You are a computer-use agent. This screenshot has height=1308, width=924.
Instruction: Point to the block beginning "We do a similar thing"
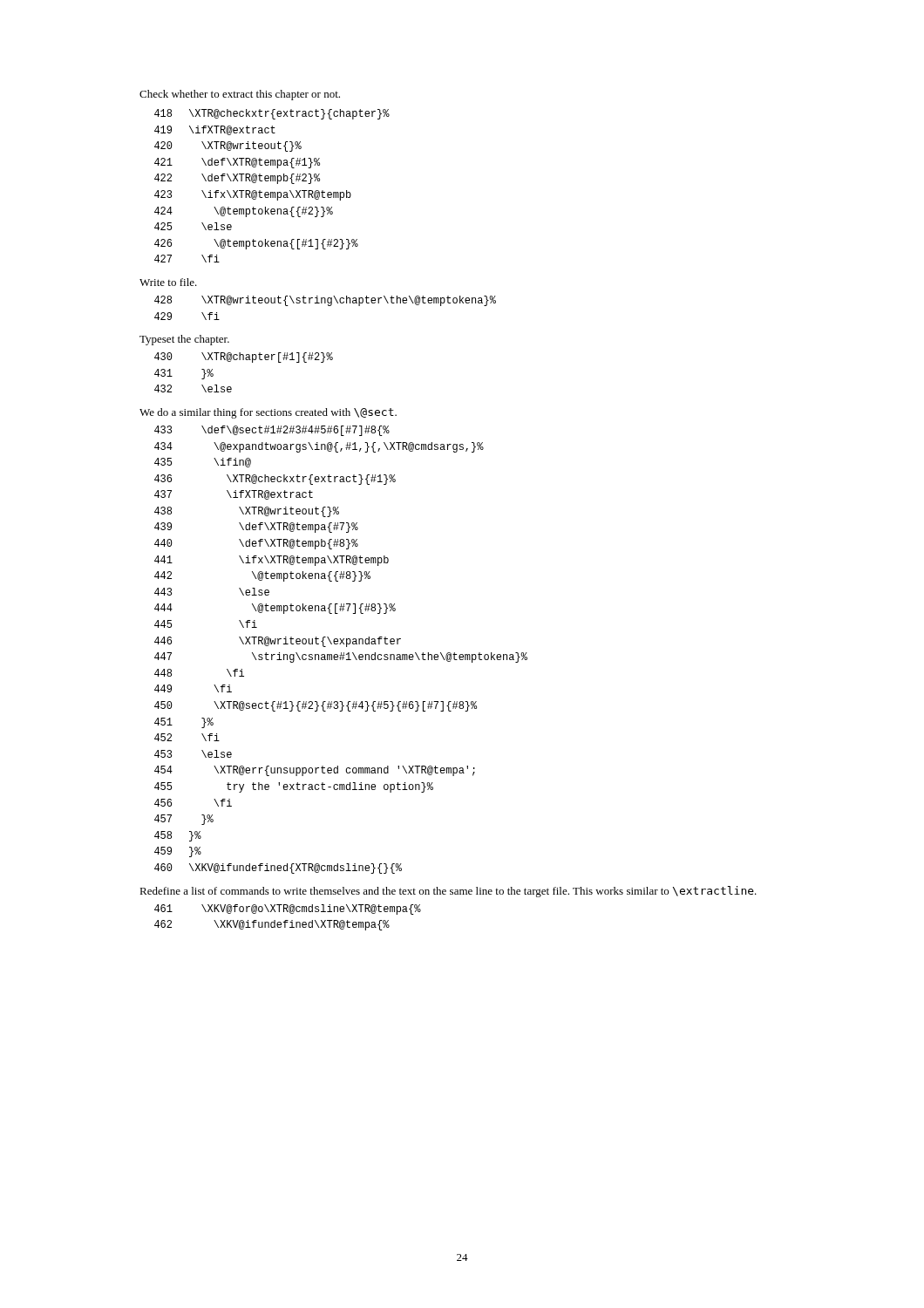pyautogui.click(x=268, y=412)
